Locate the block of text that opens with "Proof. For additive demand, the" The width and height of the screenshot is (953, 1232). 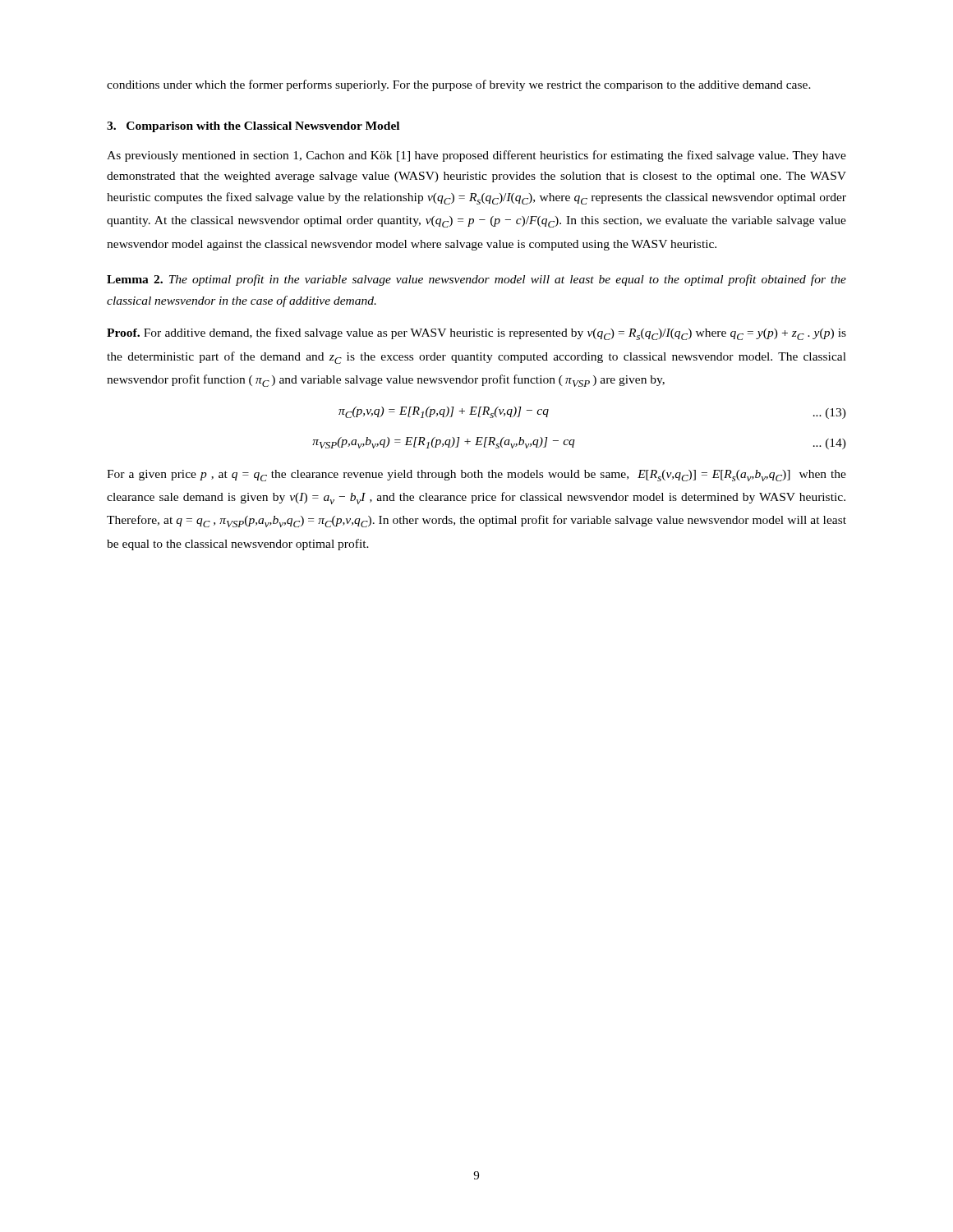point(476,357)
